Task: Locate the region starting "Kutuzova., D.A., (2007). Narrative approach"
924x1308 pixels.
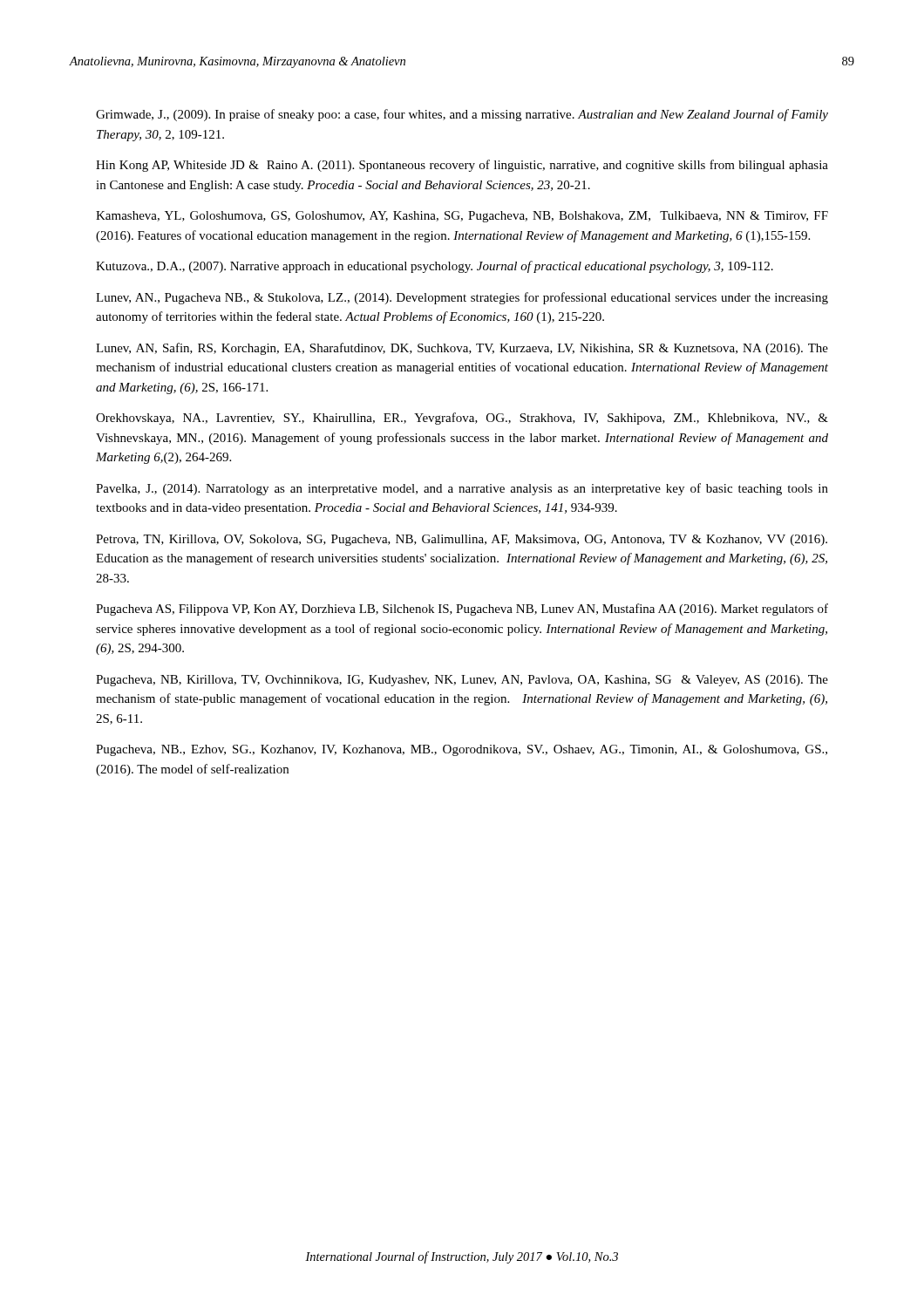Action: pyautogui.click(x=435, y=266)
